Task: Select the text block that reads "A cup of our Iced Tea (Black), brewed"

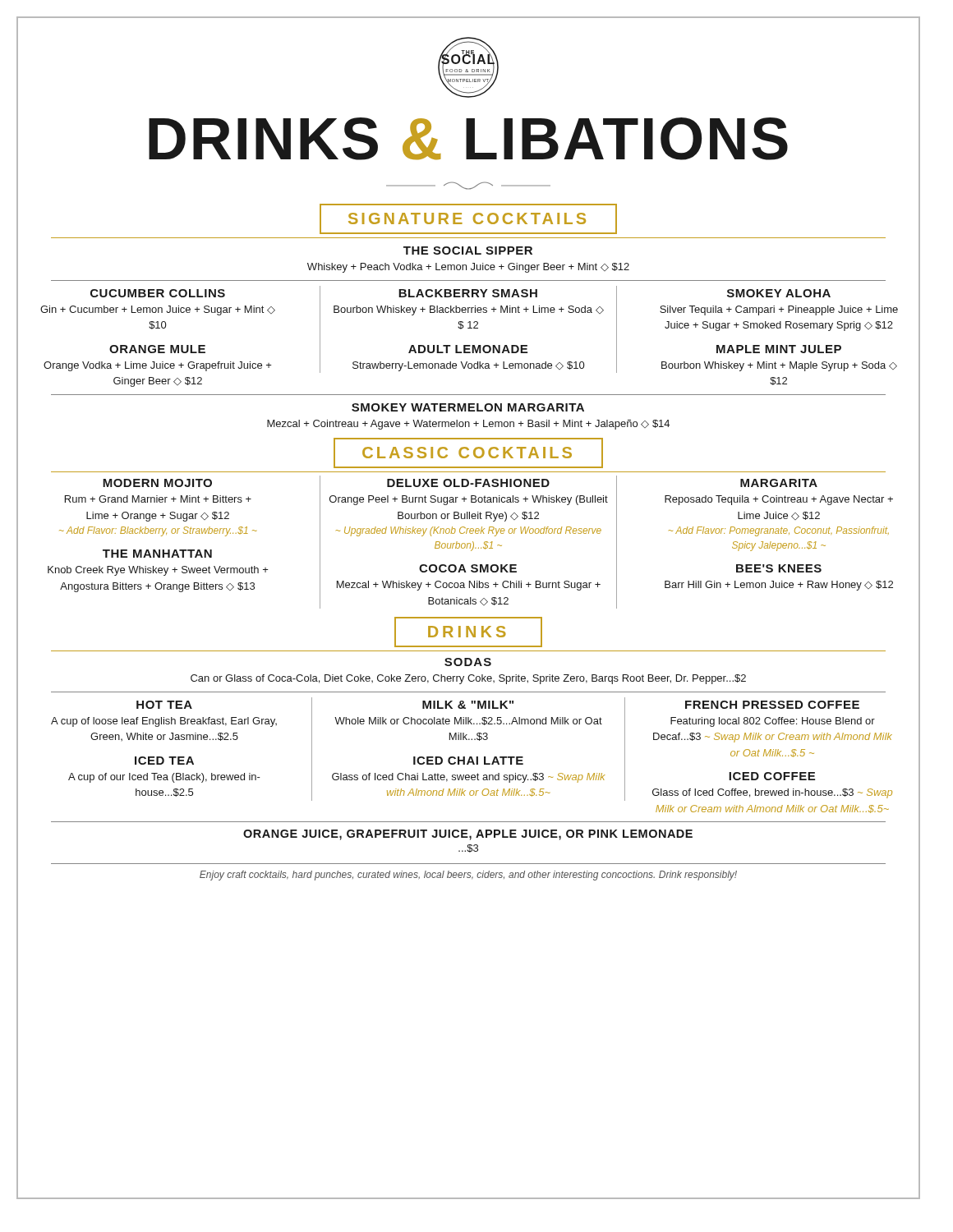Action: coord(164,784)
